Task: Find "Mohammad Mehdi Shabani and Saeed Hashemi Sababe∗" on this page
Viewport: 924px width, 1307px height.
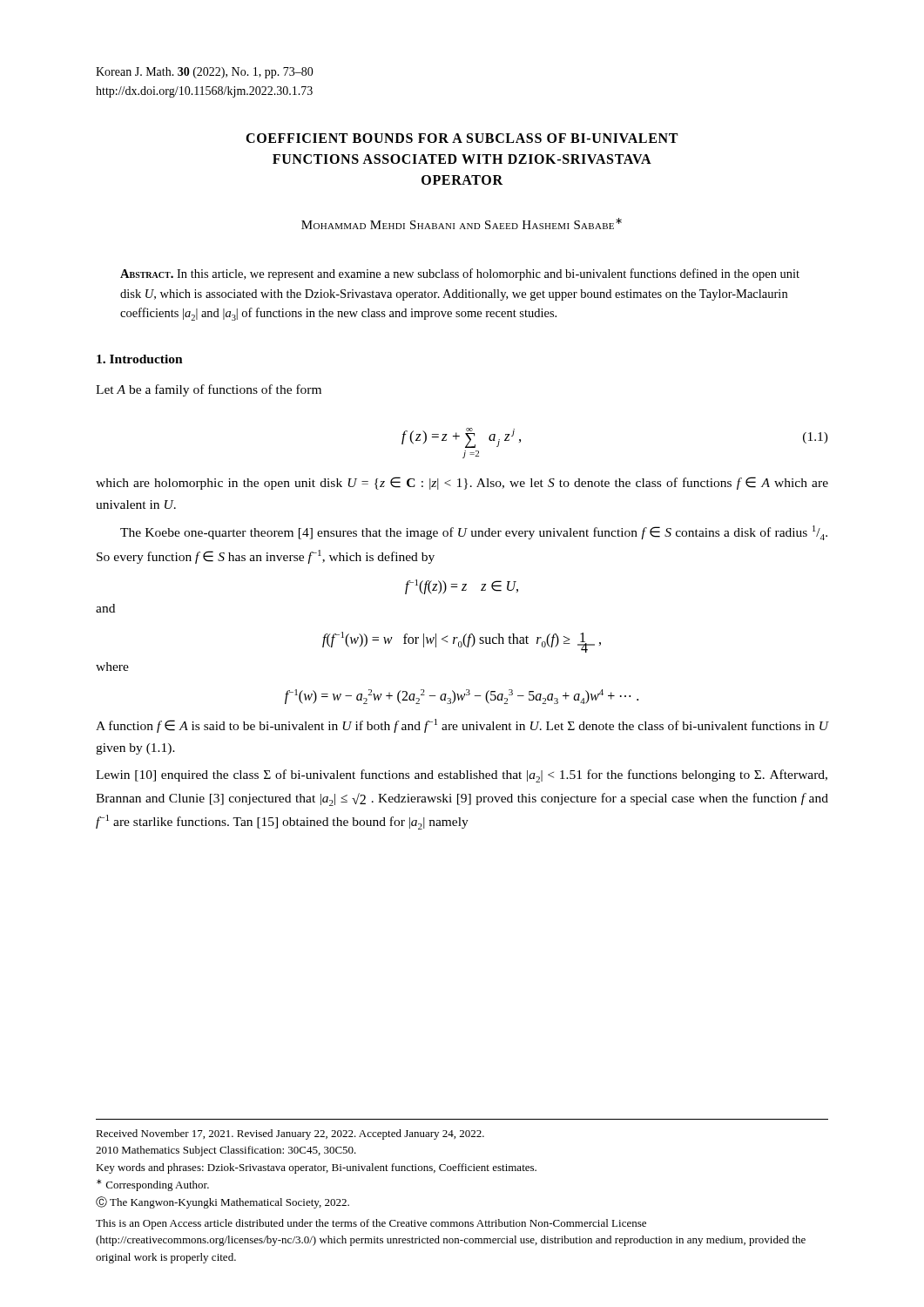Action: [462, 224]
